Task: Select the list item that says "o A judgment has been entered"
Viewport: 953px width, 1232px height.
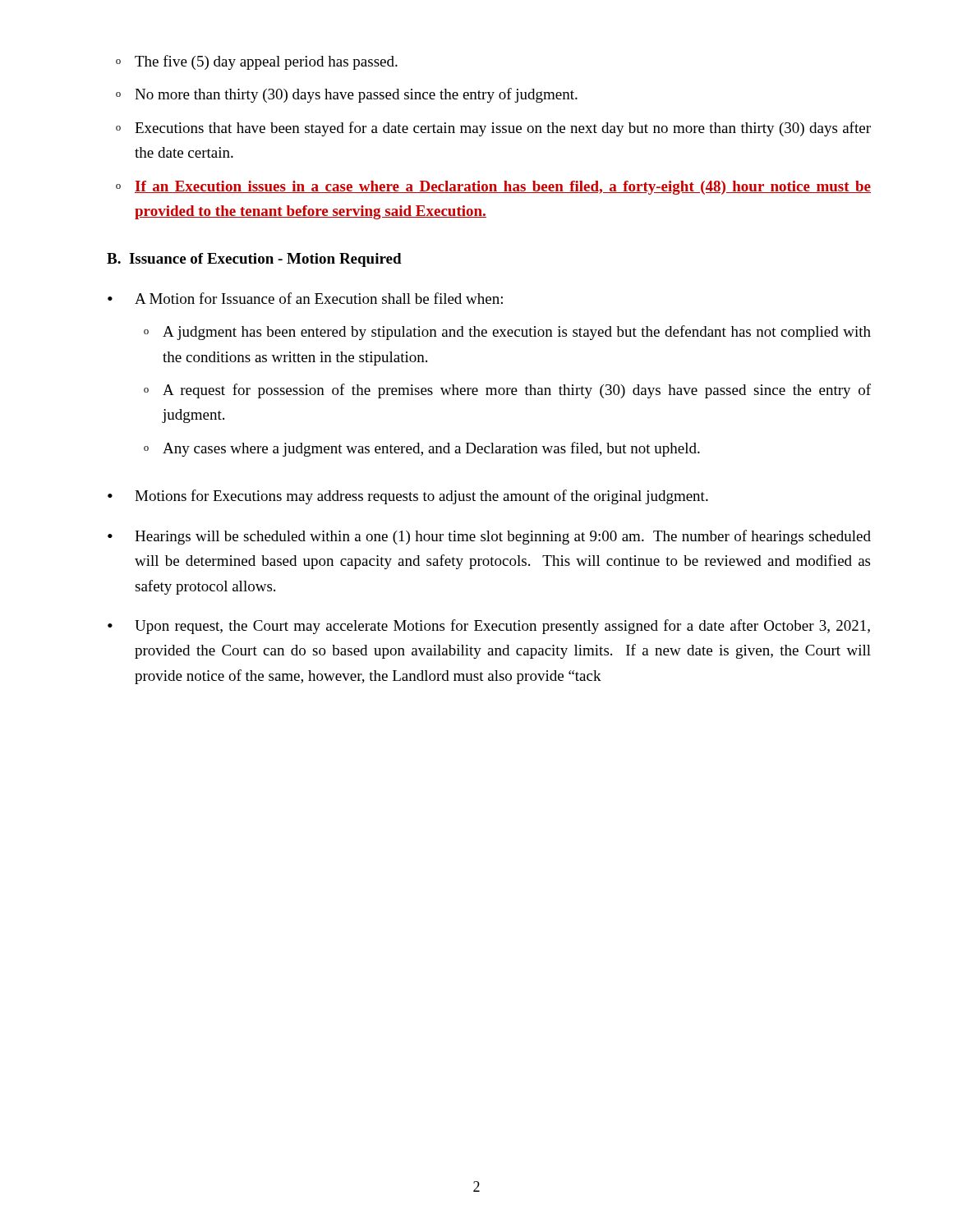Action: (503, 345)
